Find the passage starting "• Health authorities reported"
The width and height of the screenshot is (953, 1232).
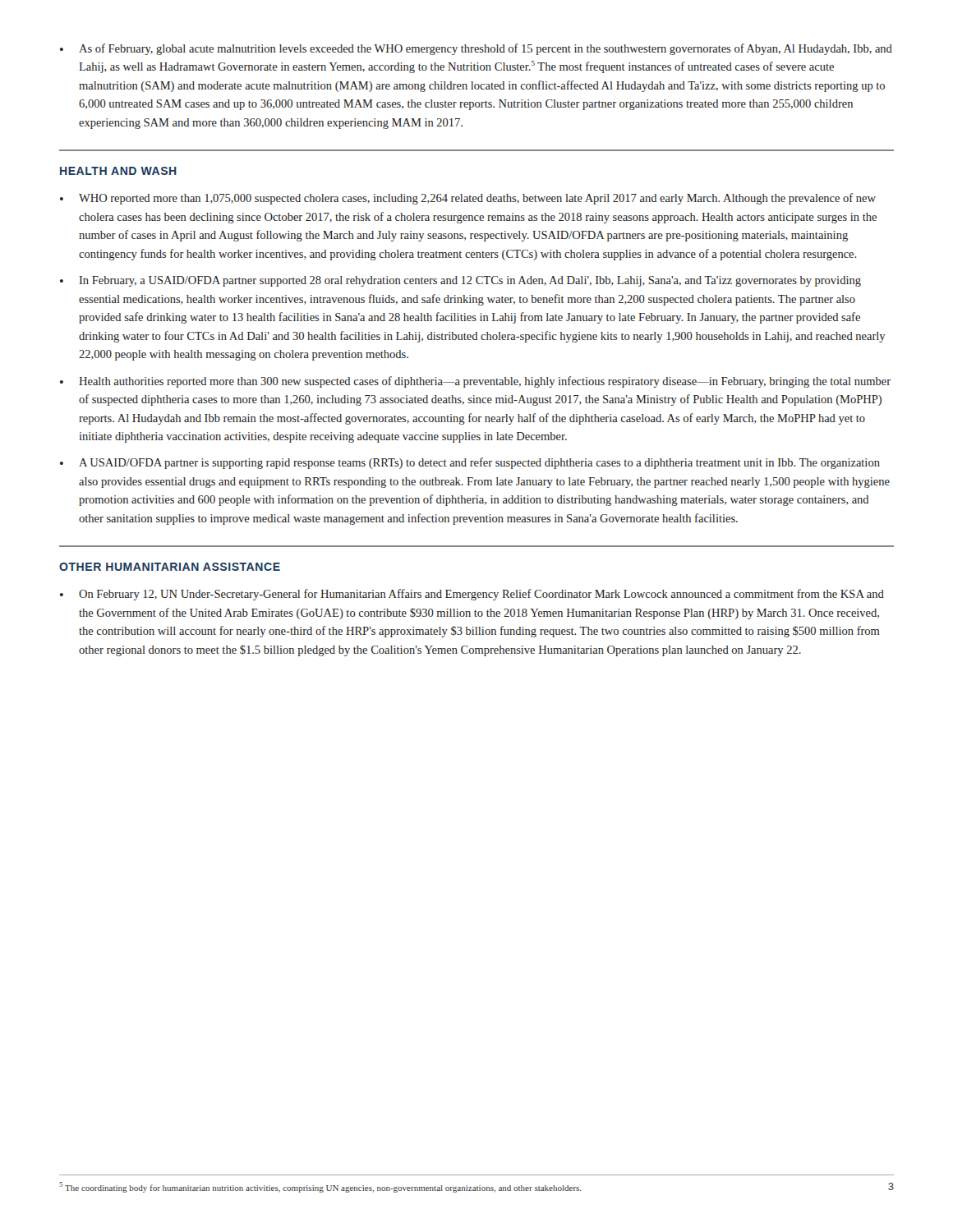pyautogui.click(x=476, y=409)
